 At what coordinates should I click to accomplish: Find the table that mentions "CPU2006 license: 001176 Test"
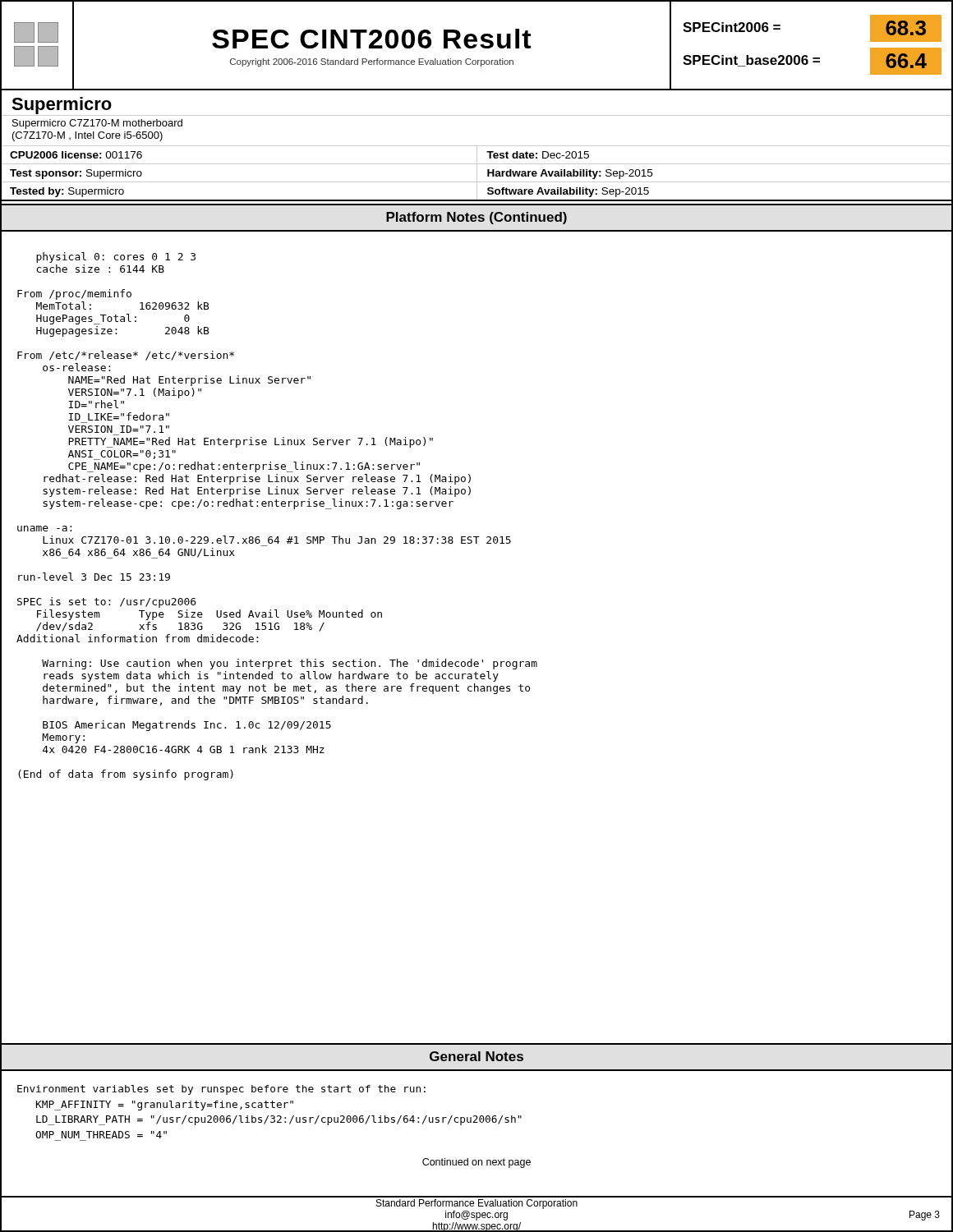[476, 174]
